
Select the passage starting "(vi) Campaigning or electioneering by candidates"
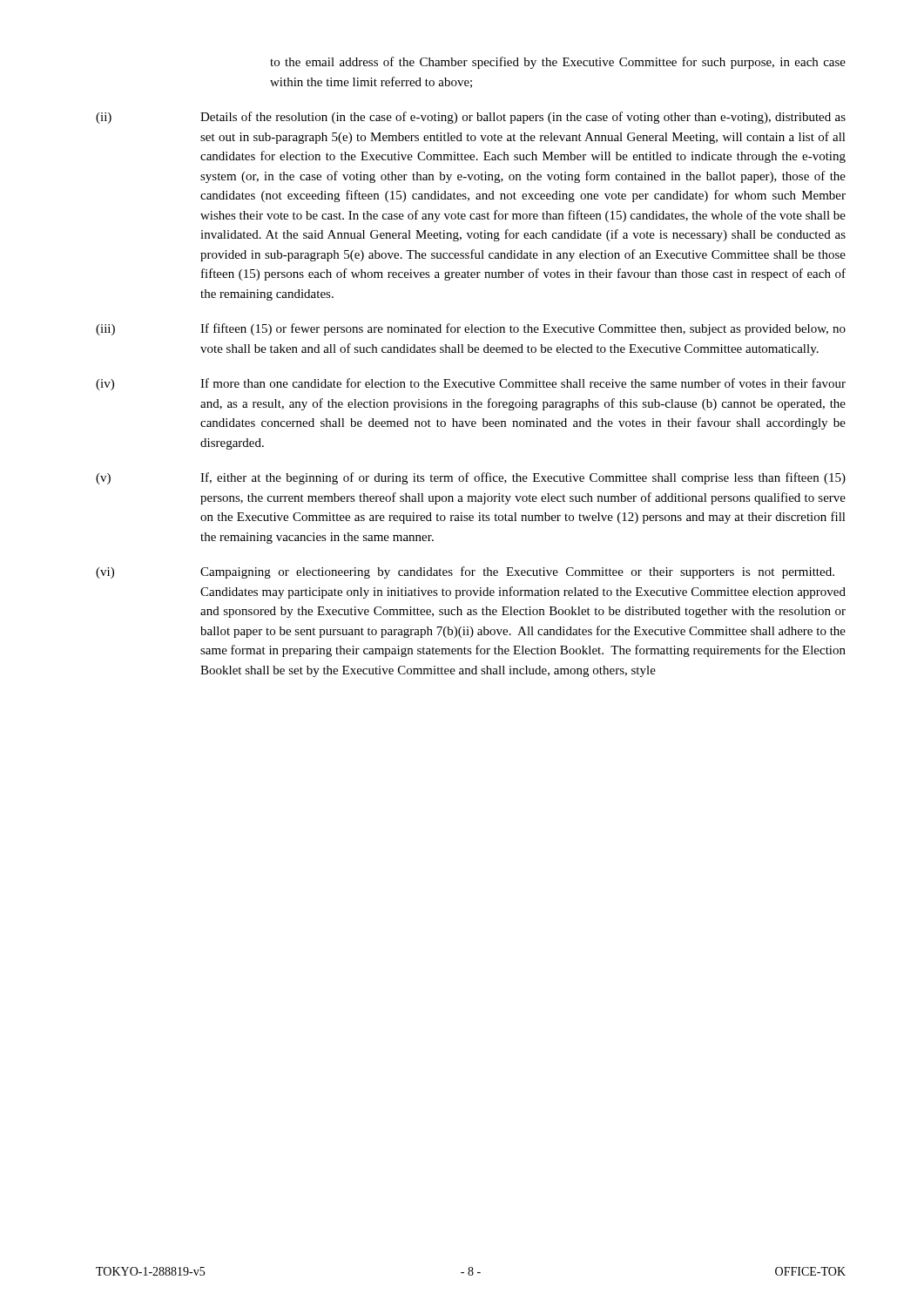click(471, 621)
